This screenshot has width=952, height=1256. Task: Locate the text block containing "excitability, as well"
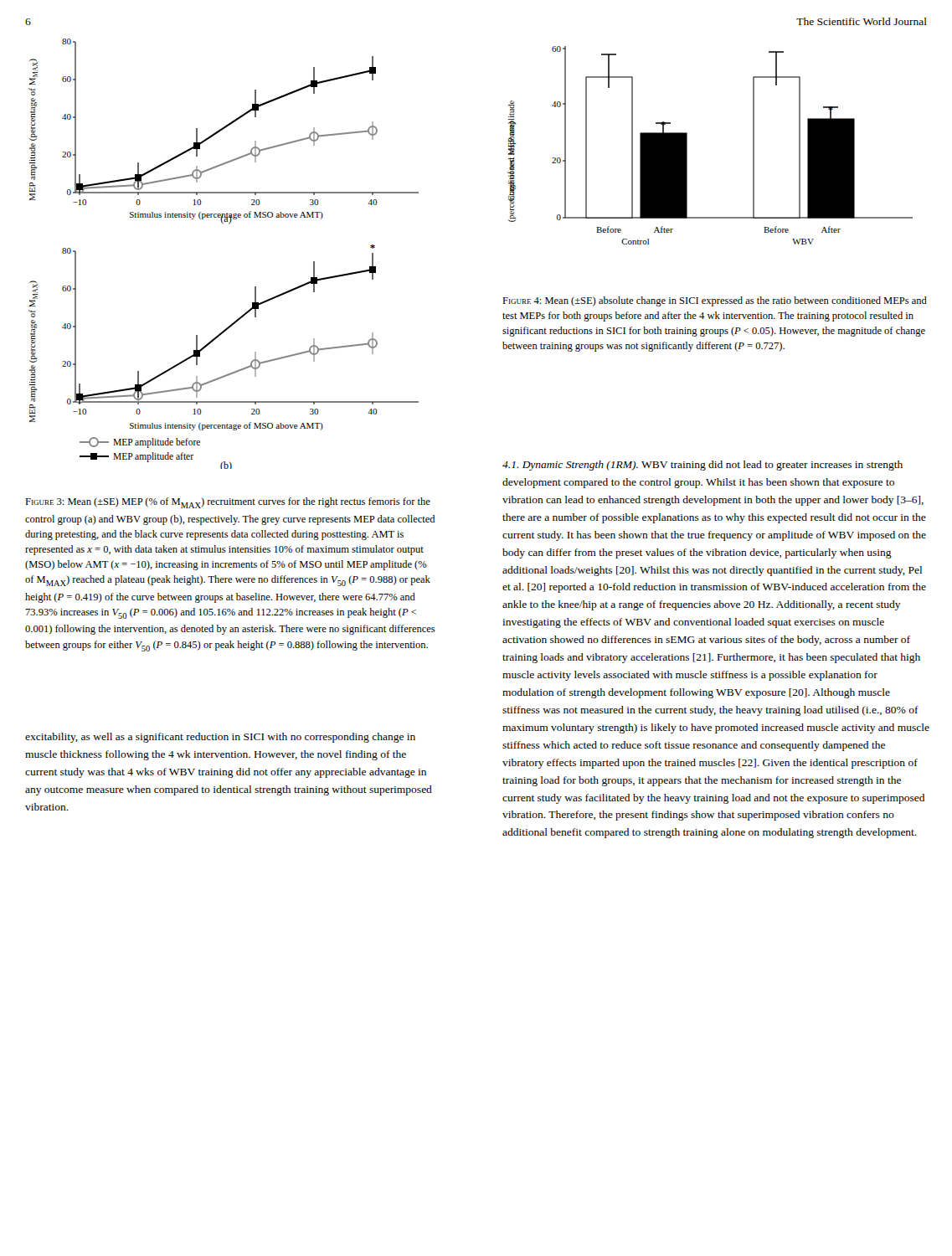229,771
